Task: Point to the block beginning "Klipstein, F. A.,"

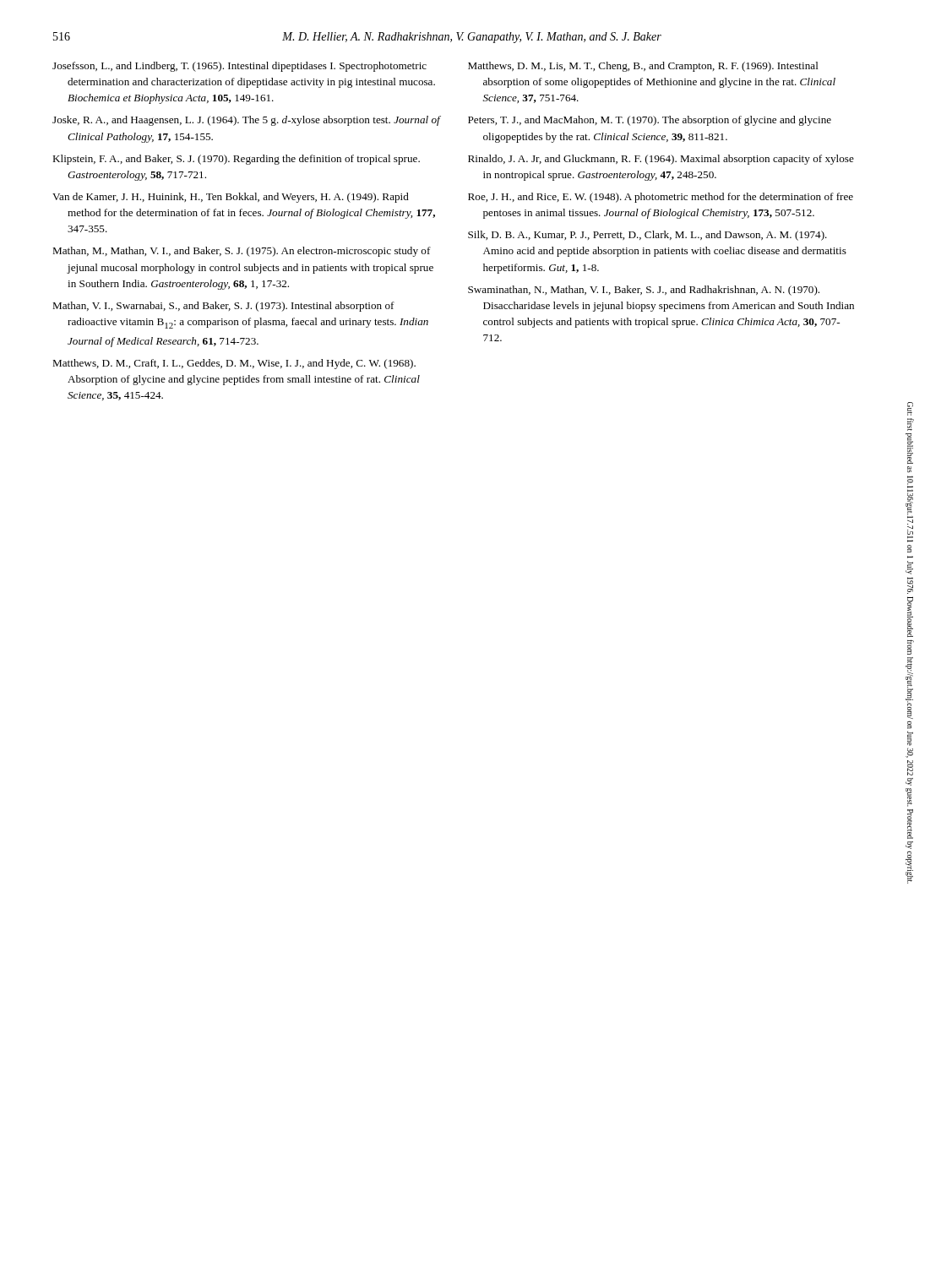Action: coord(236,166)
